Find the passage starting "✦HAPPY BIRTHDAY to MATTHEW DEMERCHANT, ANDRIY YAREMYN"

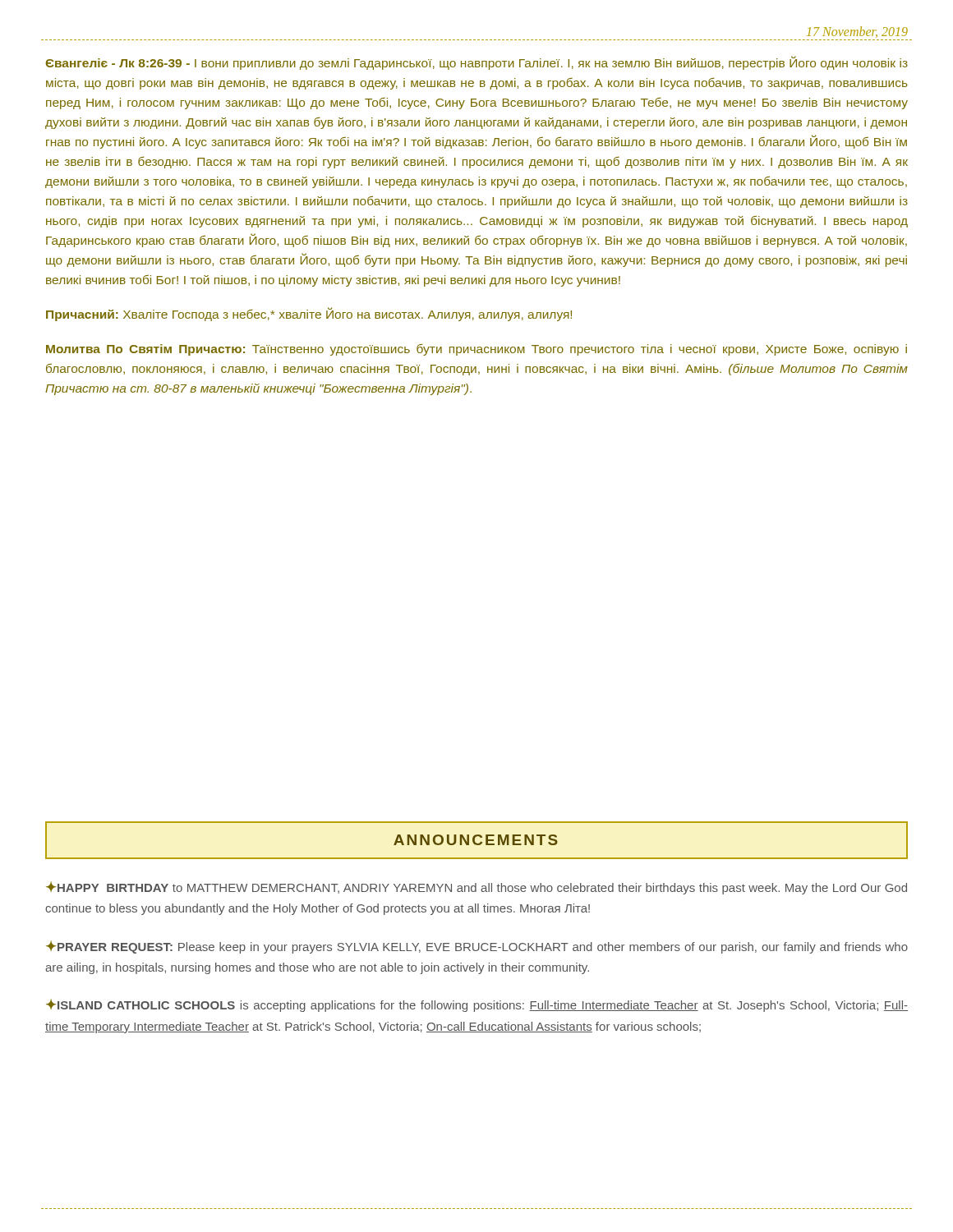click(x=476, y=897)
